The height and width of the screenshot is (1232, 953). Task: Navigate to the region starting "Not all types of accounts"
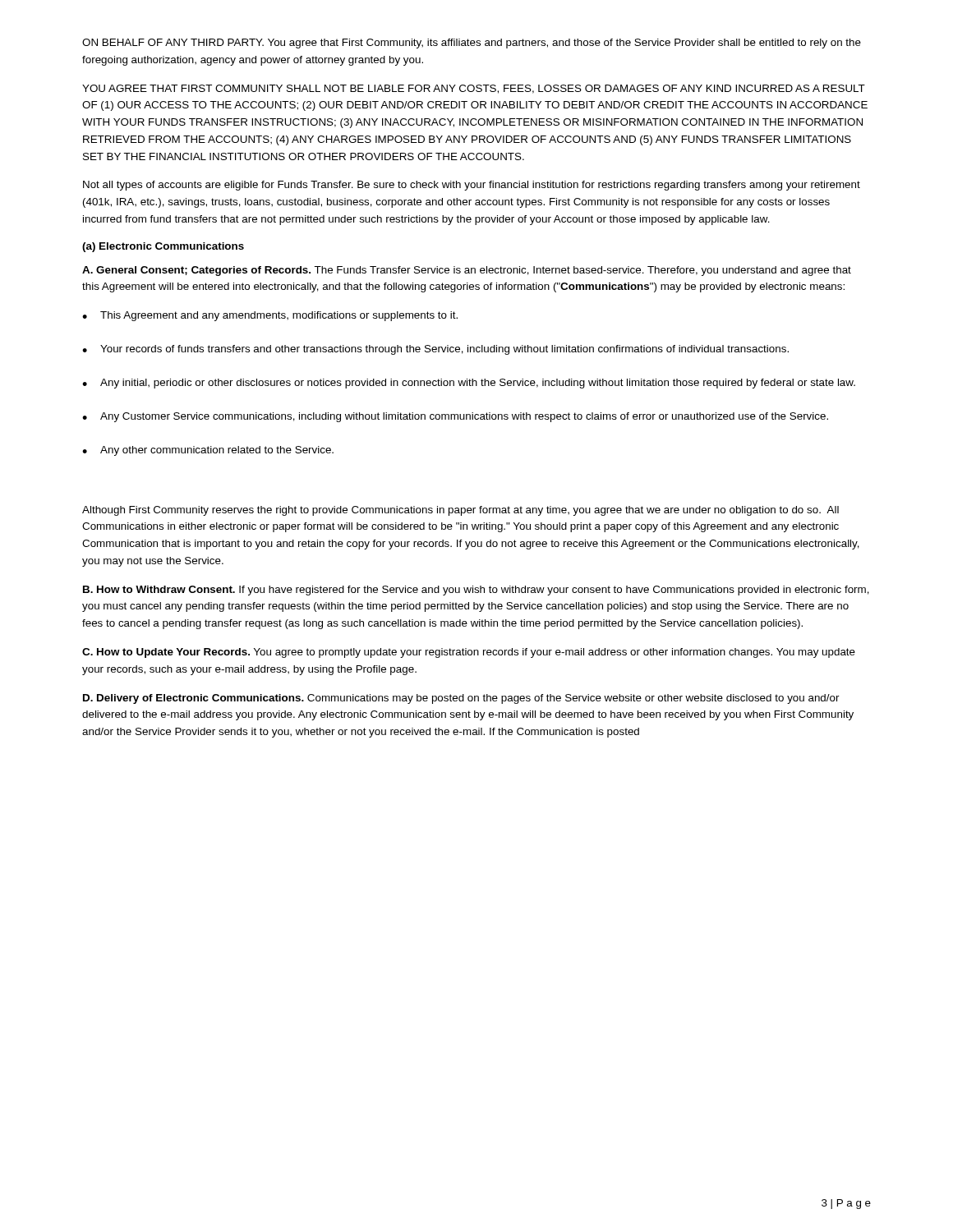(471, 202)
